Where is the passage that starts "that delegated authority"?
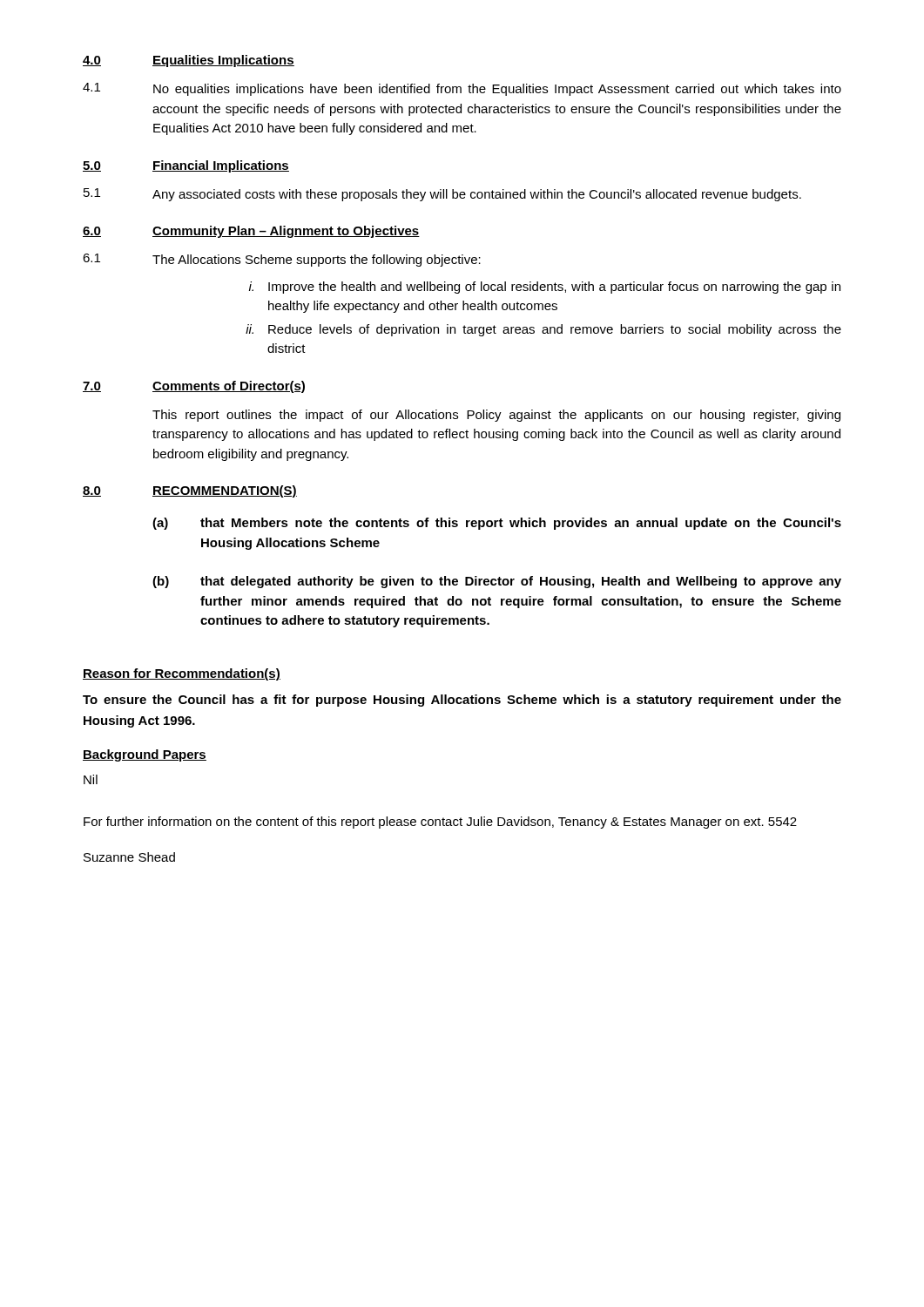 tap(521, 600)
